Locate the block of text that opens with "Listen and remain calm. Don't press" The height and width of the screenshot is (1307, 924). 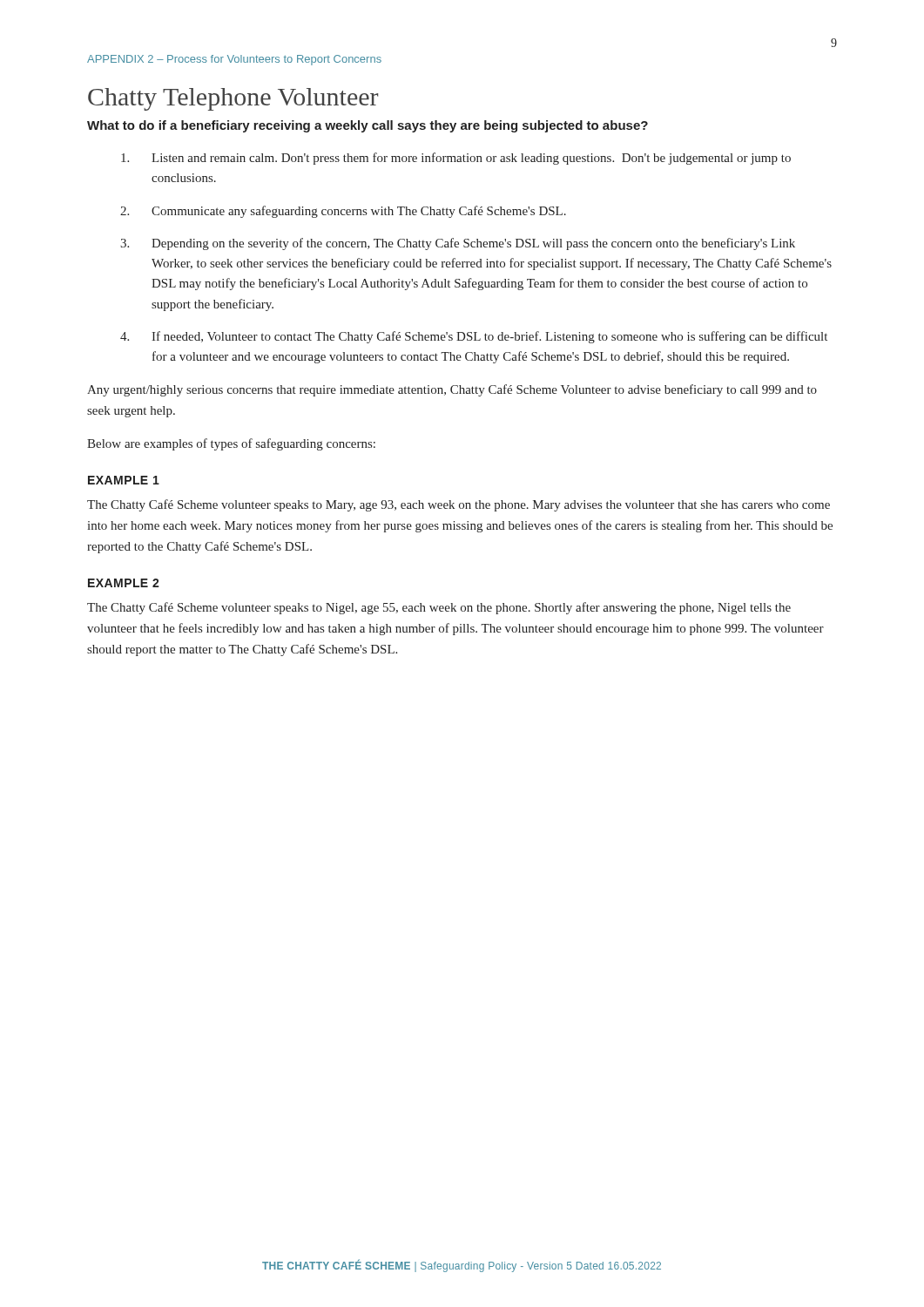[x=479, y=168]
